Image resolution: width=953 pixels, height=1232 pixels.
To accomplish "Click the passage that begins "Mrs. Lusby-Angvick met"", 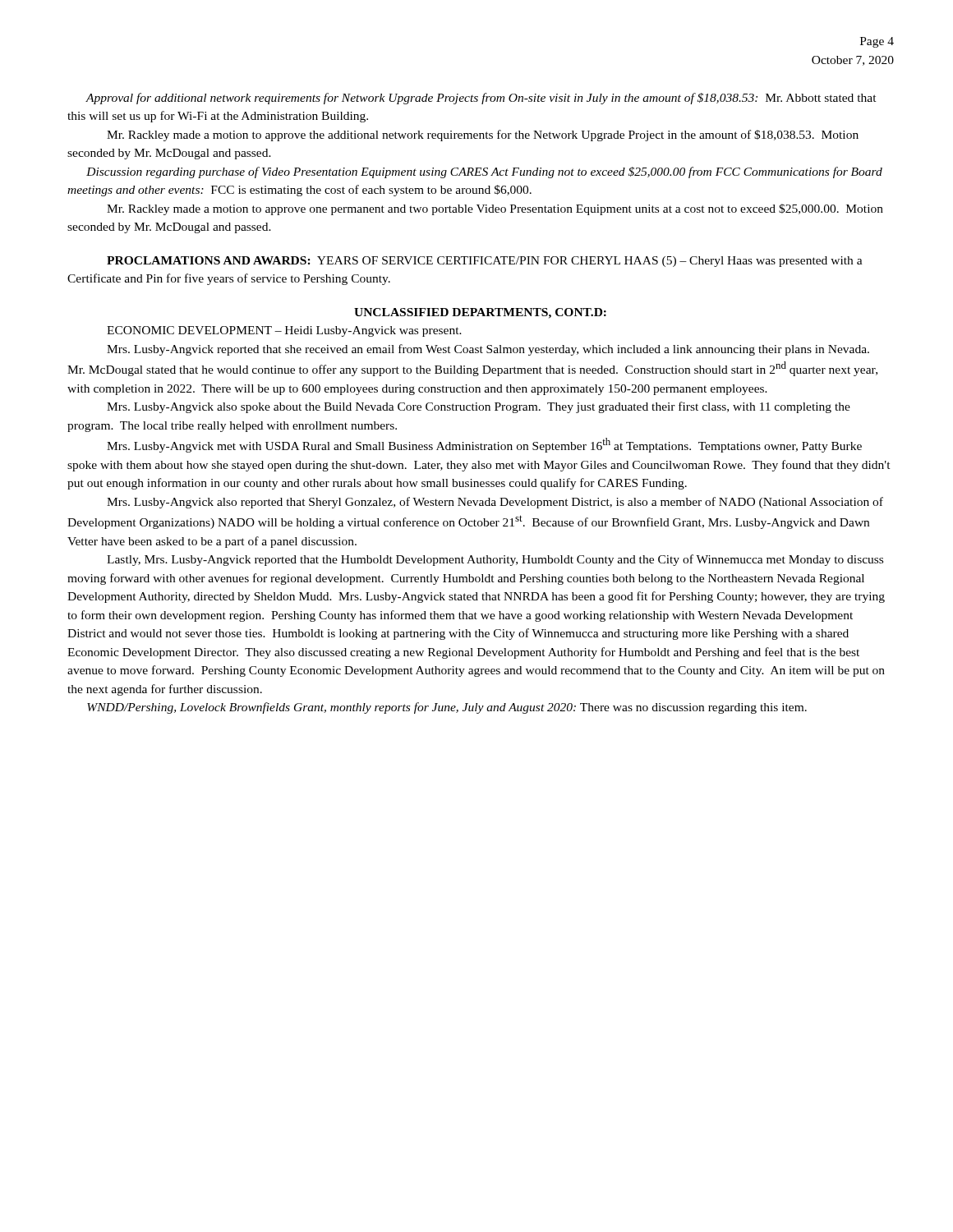I will (481, 464).
